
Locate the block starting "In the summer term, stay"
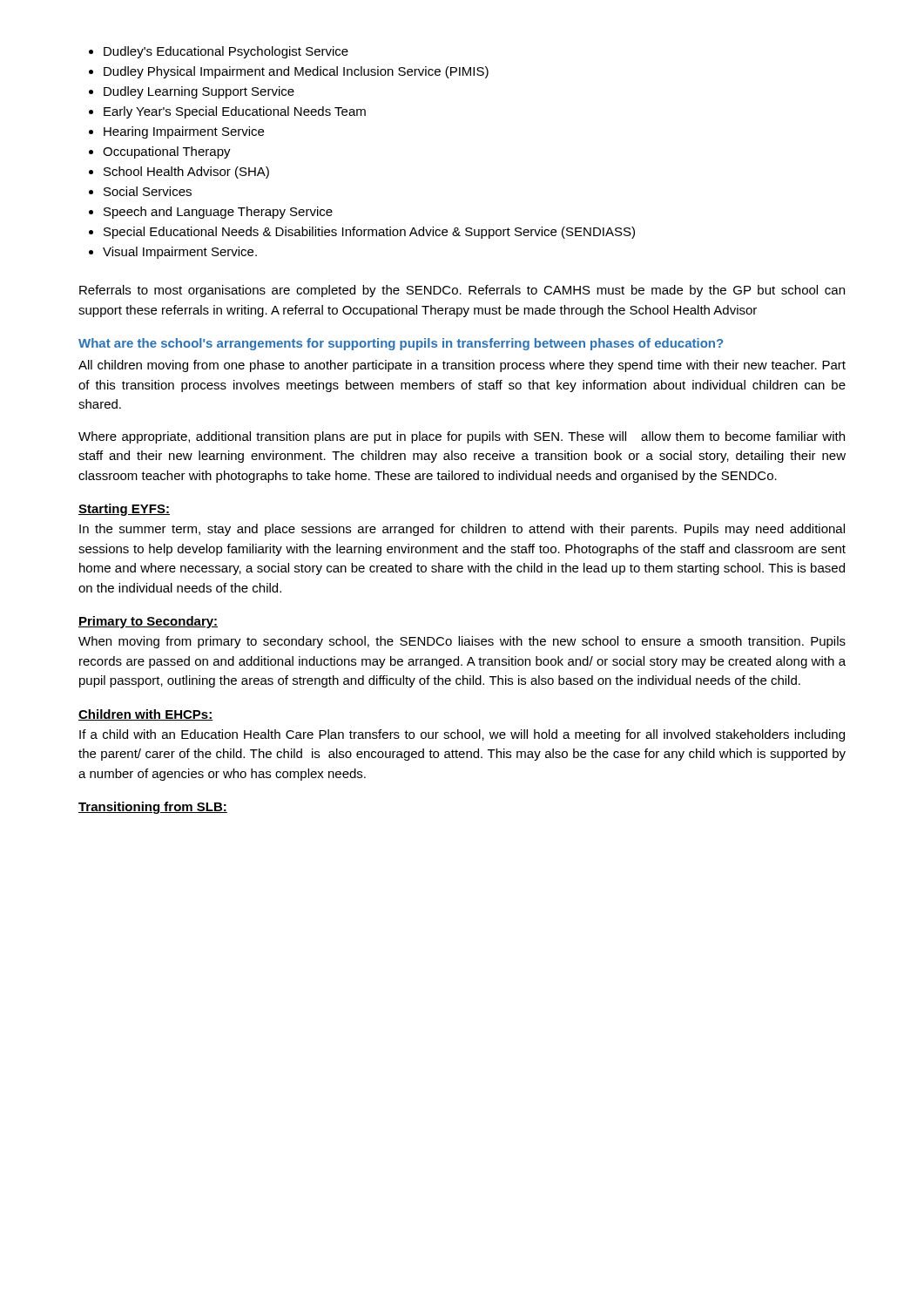point(462,558)
